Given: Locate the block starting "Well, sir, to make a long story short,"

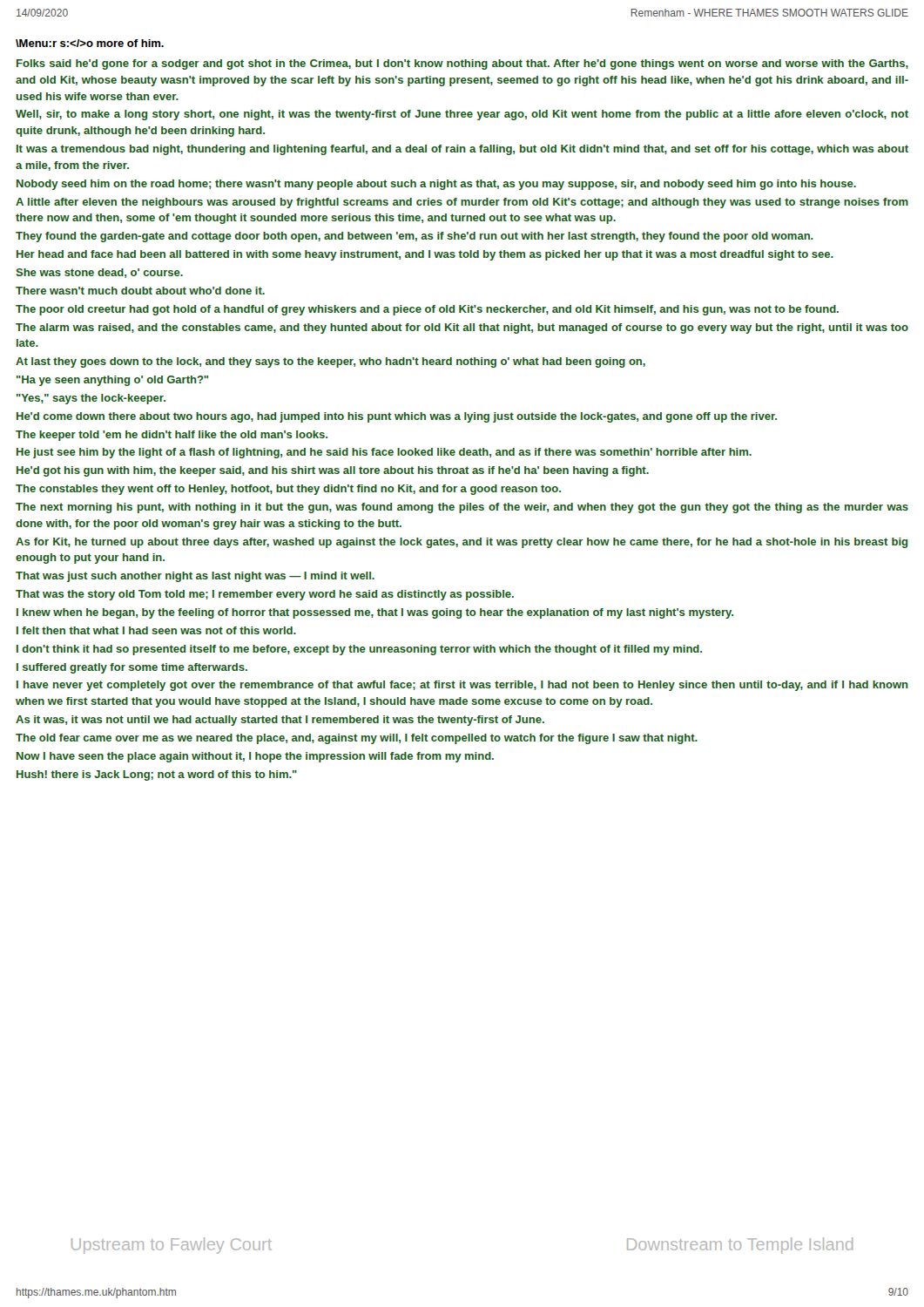Looking at the screenshot, I should pos(462,123).
